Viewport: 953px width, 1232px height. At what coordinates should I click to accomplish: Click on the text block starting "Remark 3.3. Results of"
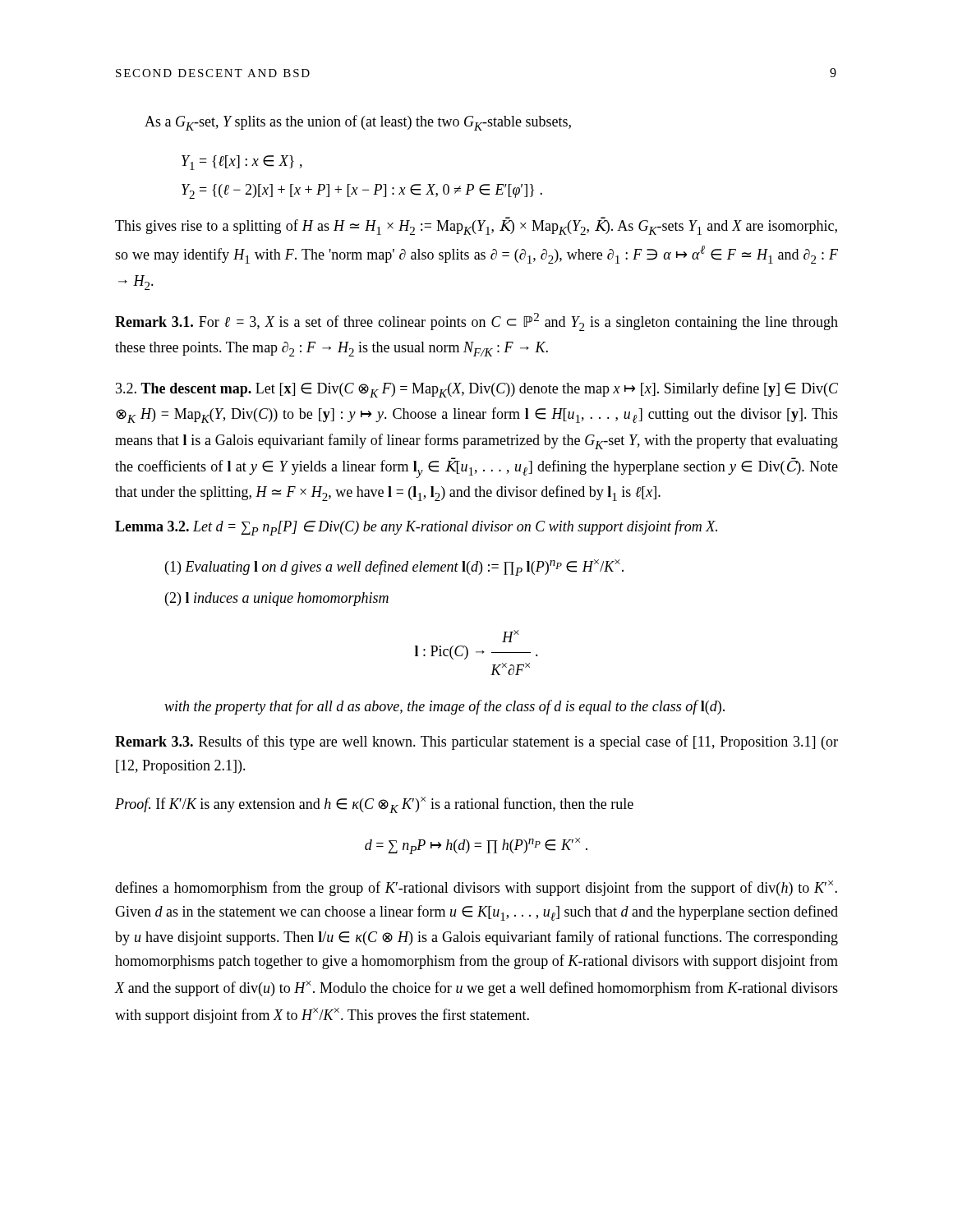pyautogui.click(x=476, y=754)
